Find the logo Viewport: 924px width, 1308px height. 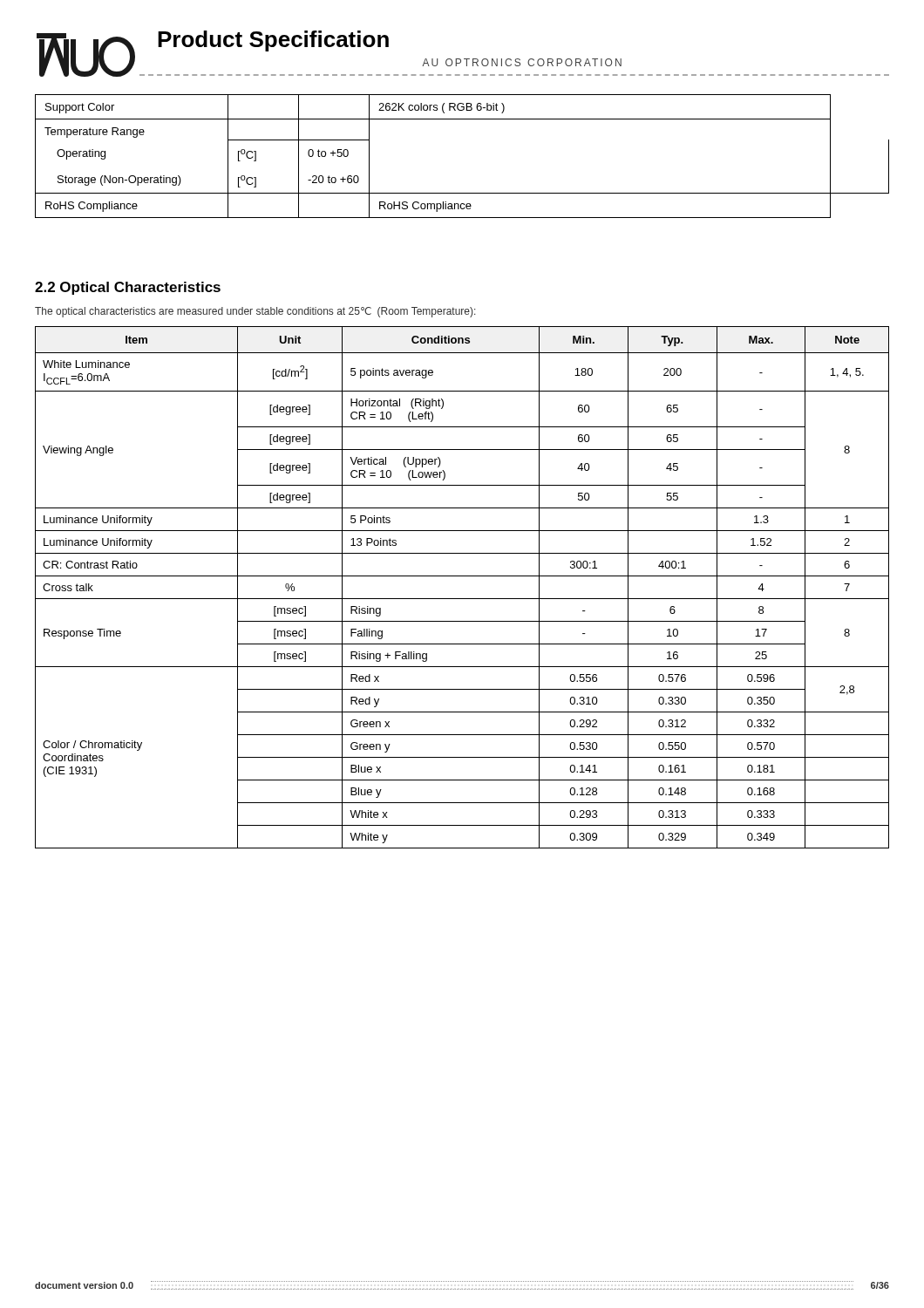(87, 57)
